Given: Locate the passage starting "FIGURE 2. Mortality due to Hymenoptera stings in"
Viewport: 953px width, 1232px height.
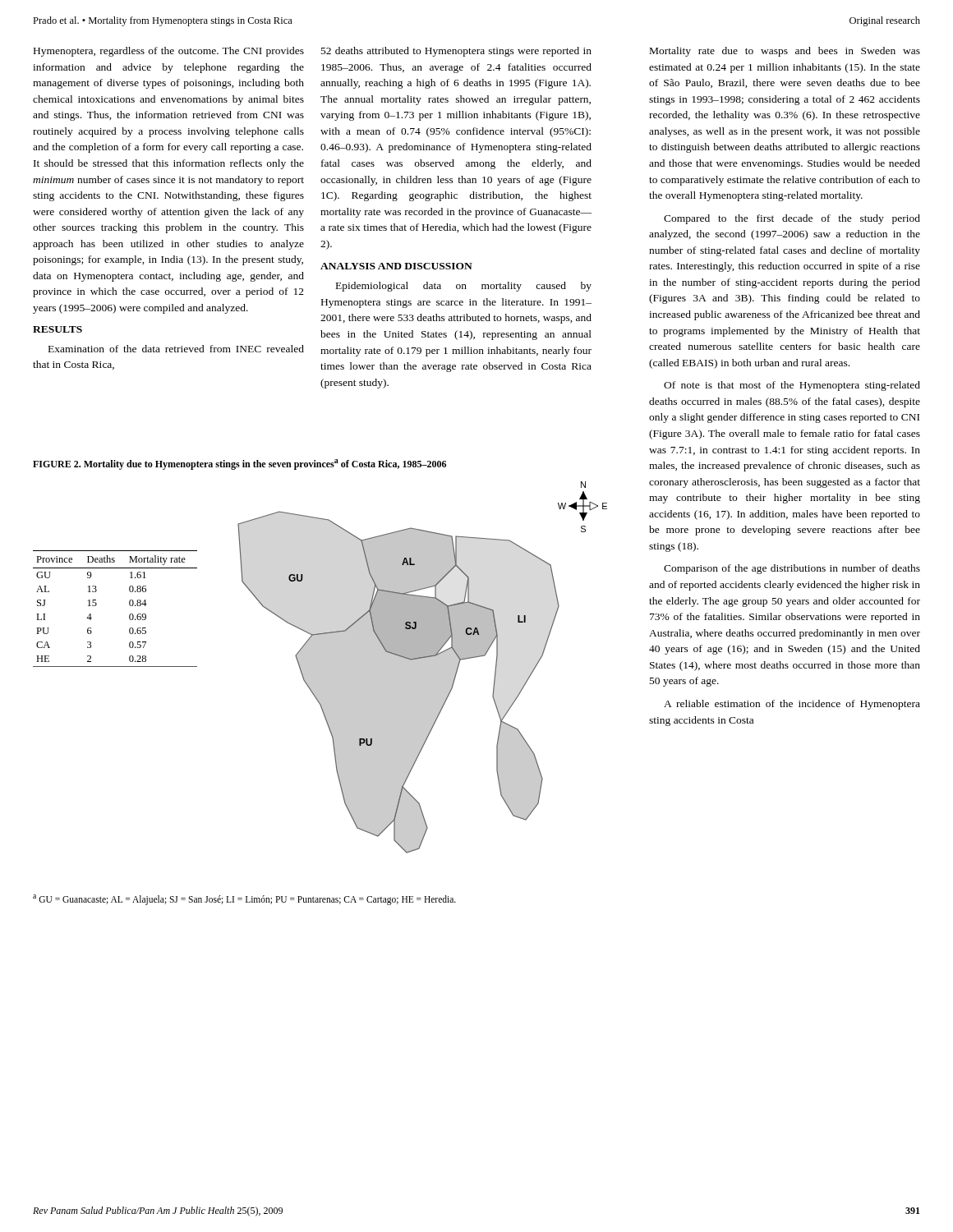Looking at the screenshot, I should point(240,463).
